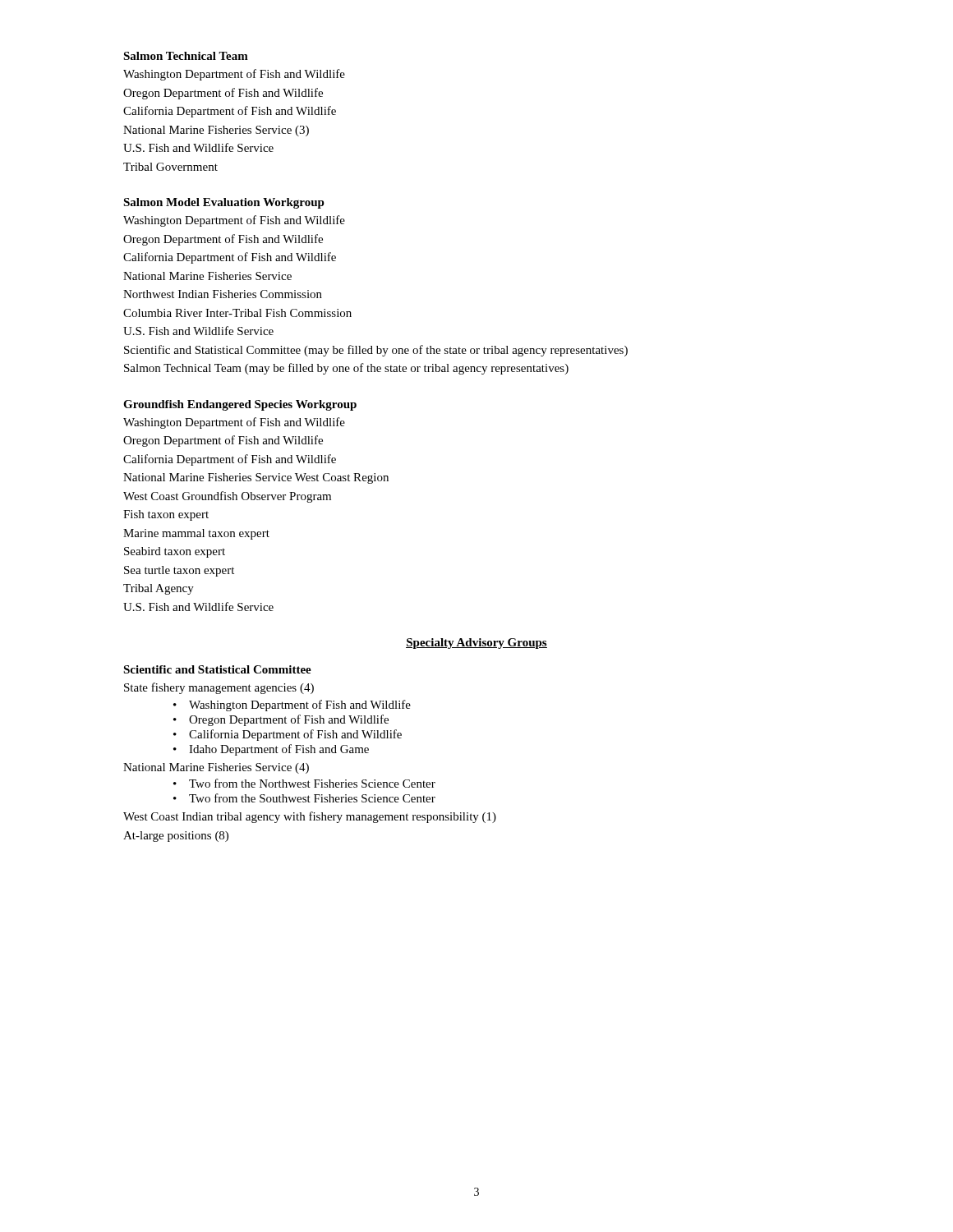This screenshot has height=1232, width=953.
Task: Find the section header with the text "Scientific and Statistical Committee"
Action: [217, 669]
